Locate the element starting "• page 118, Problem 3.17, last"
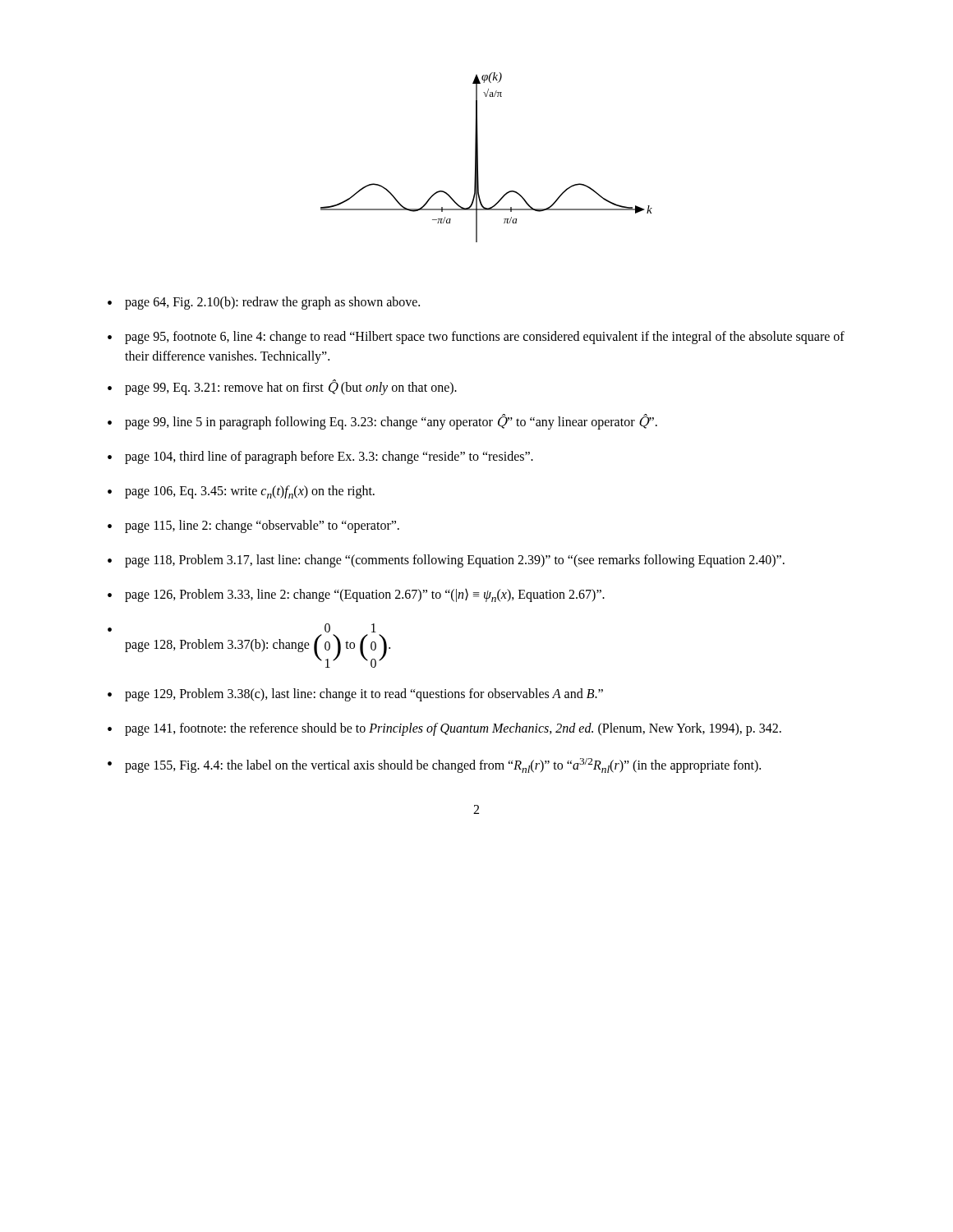The width and height of the screenshot is (953, 1232). (476, 562)
